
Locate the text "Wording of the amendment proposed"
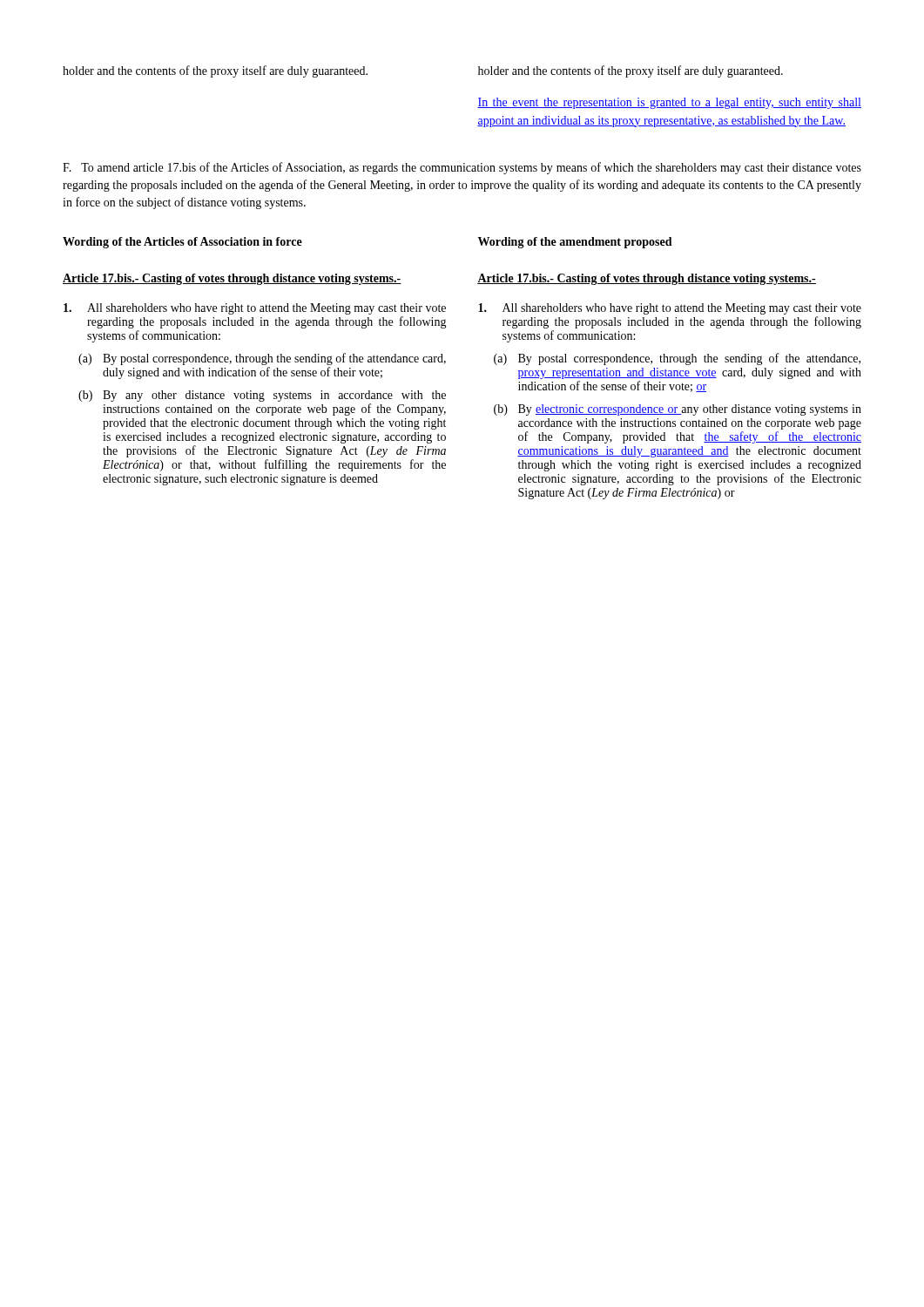(x=669, y=242)
